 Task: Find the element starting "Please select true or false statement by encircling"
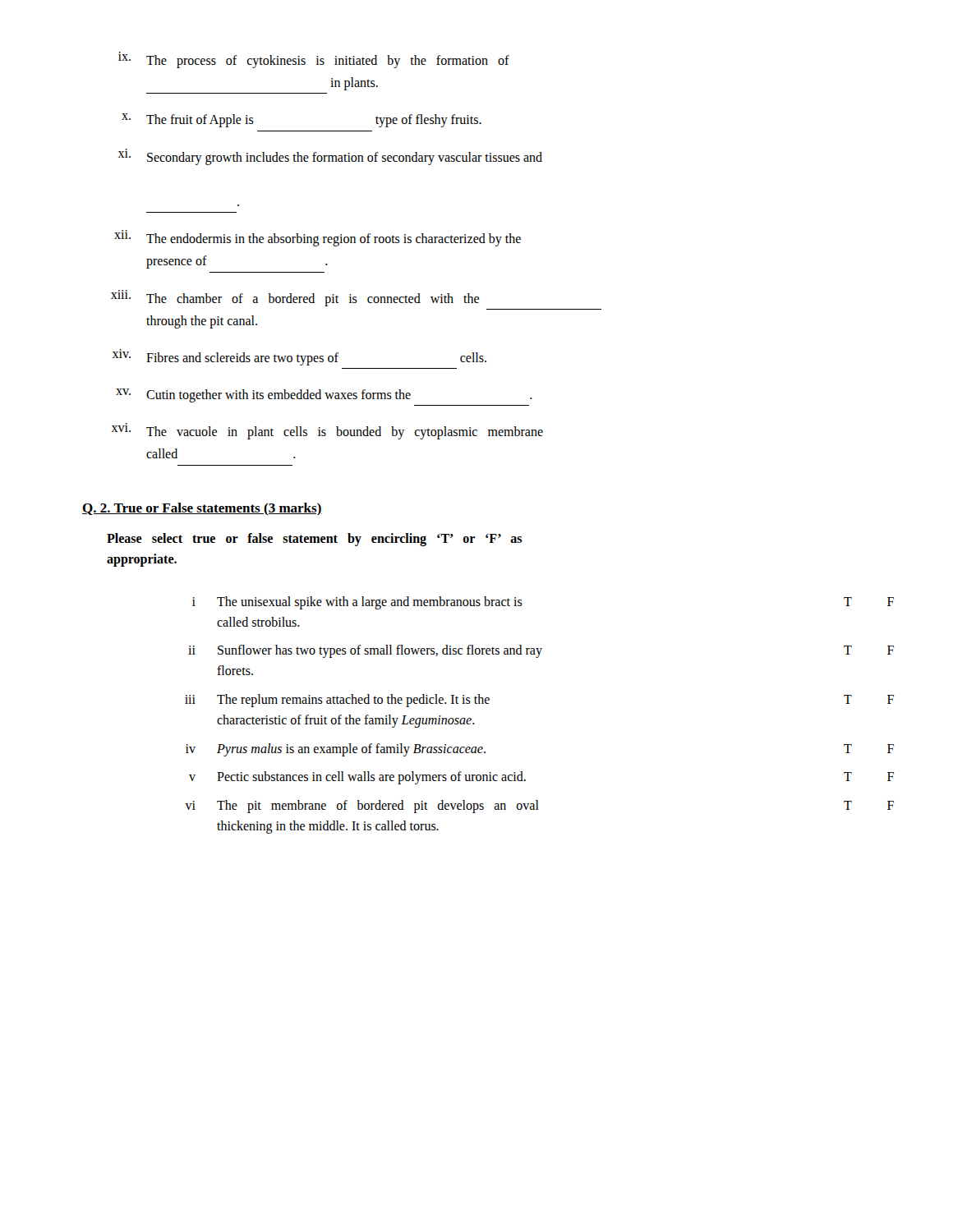click(314, 549)
